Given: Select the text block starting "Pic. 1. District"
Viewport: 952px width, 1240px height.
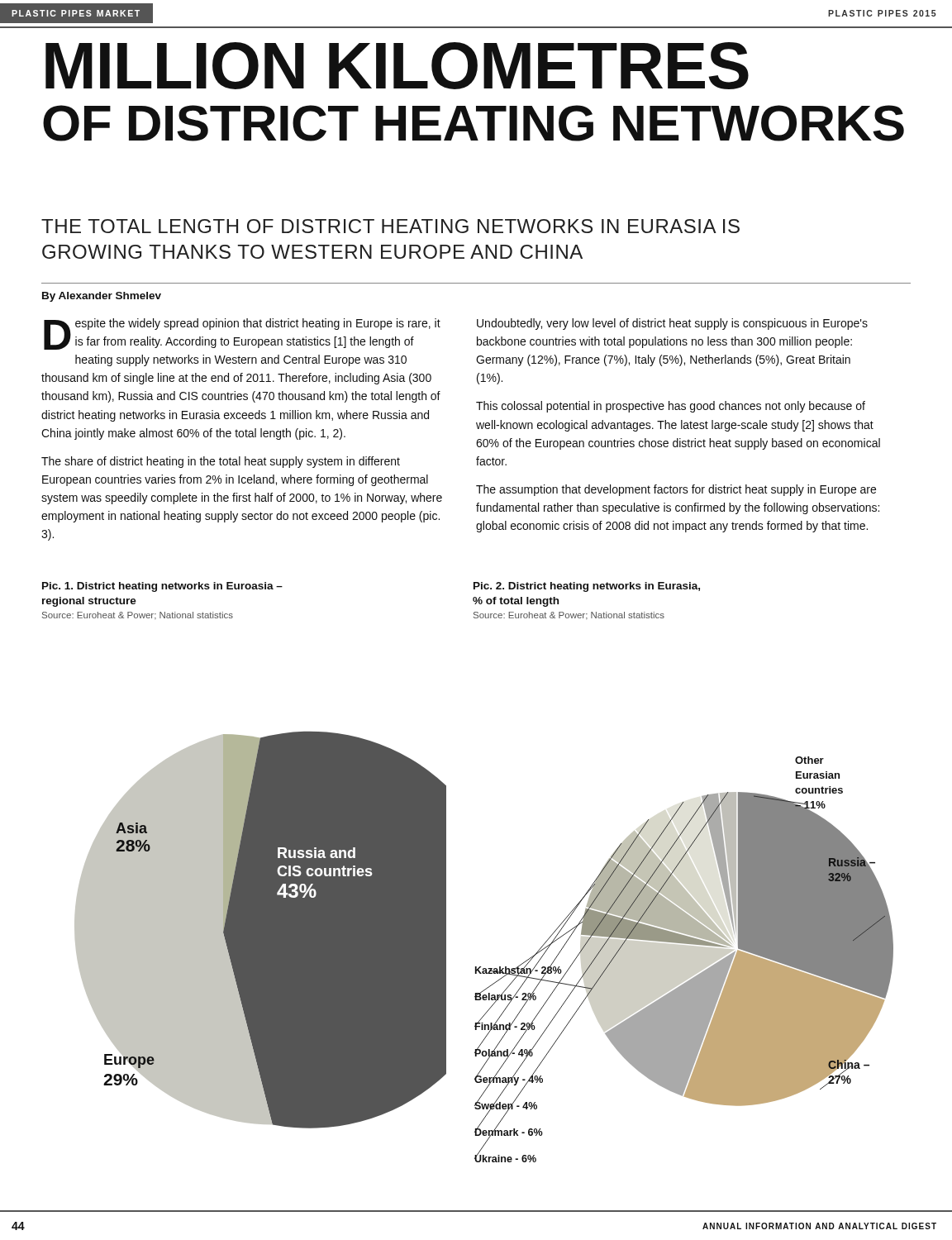Looking at the screenshot, I should [162, 593].
